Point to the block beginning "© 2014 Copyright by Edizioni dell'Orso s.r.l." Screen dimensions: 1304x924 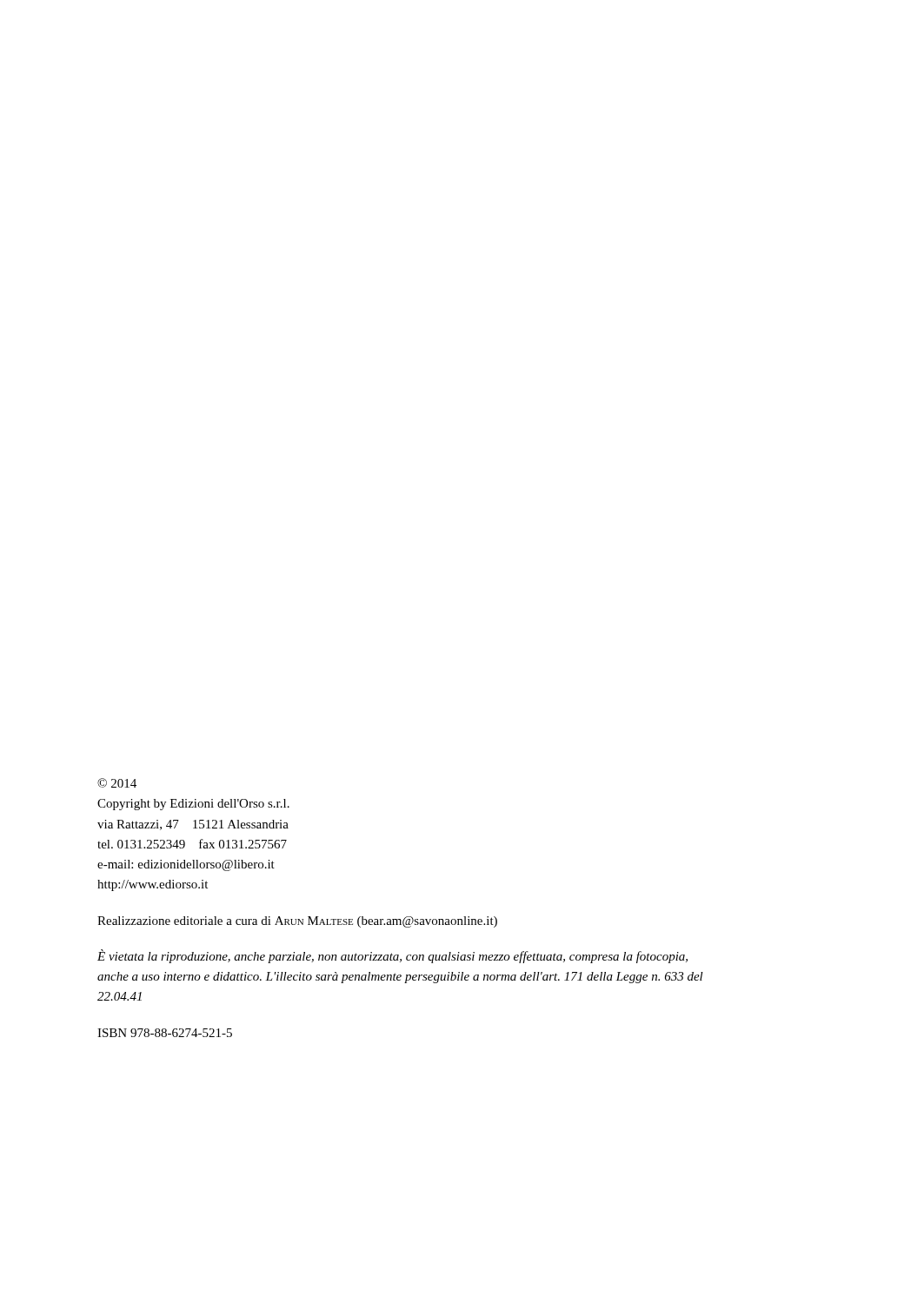(194, 834)
